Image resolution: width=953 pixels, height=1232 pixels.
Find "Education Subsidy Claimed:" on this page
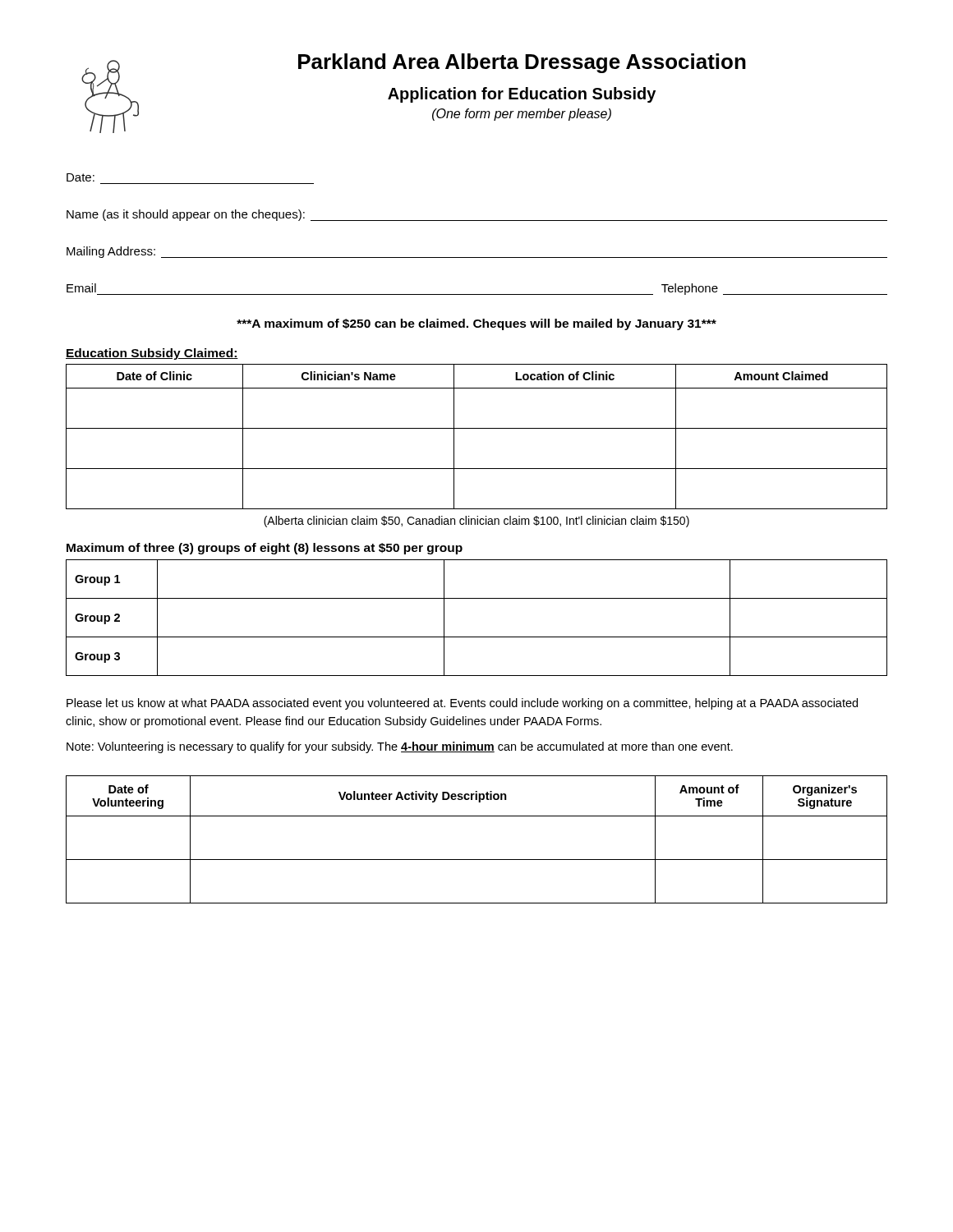point(152,353)
